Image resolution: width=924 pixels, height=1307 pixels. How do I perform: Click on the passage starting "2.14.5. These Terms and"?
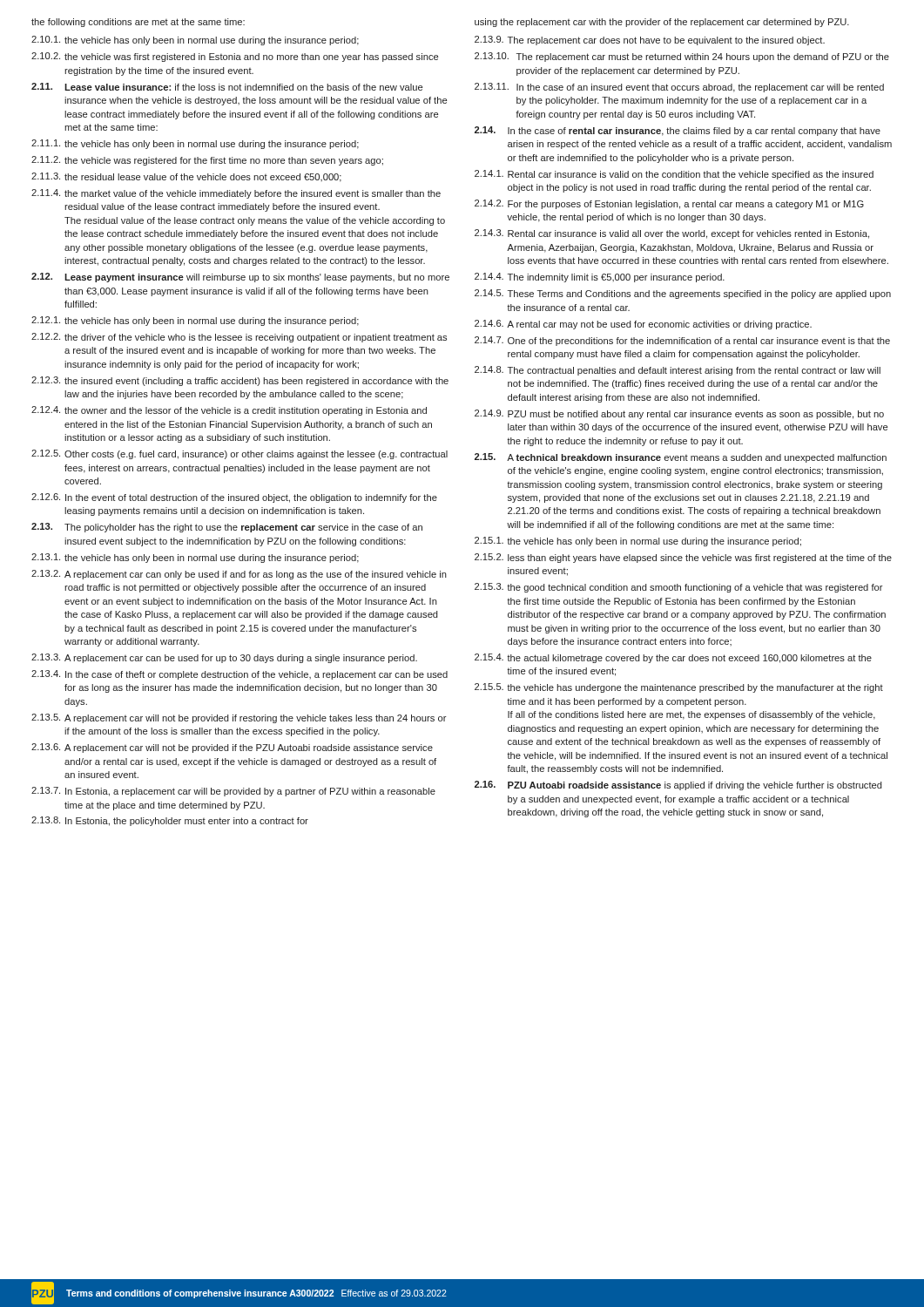683,301
